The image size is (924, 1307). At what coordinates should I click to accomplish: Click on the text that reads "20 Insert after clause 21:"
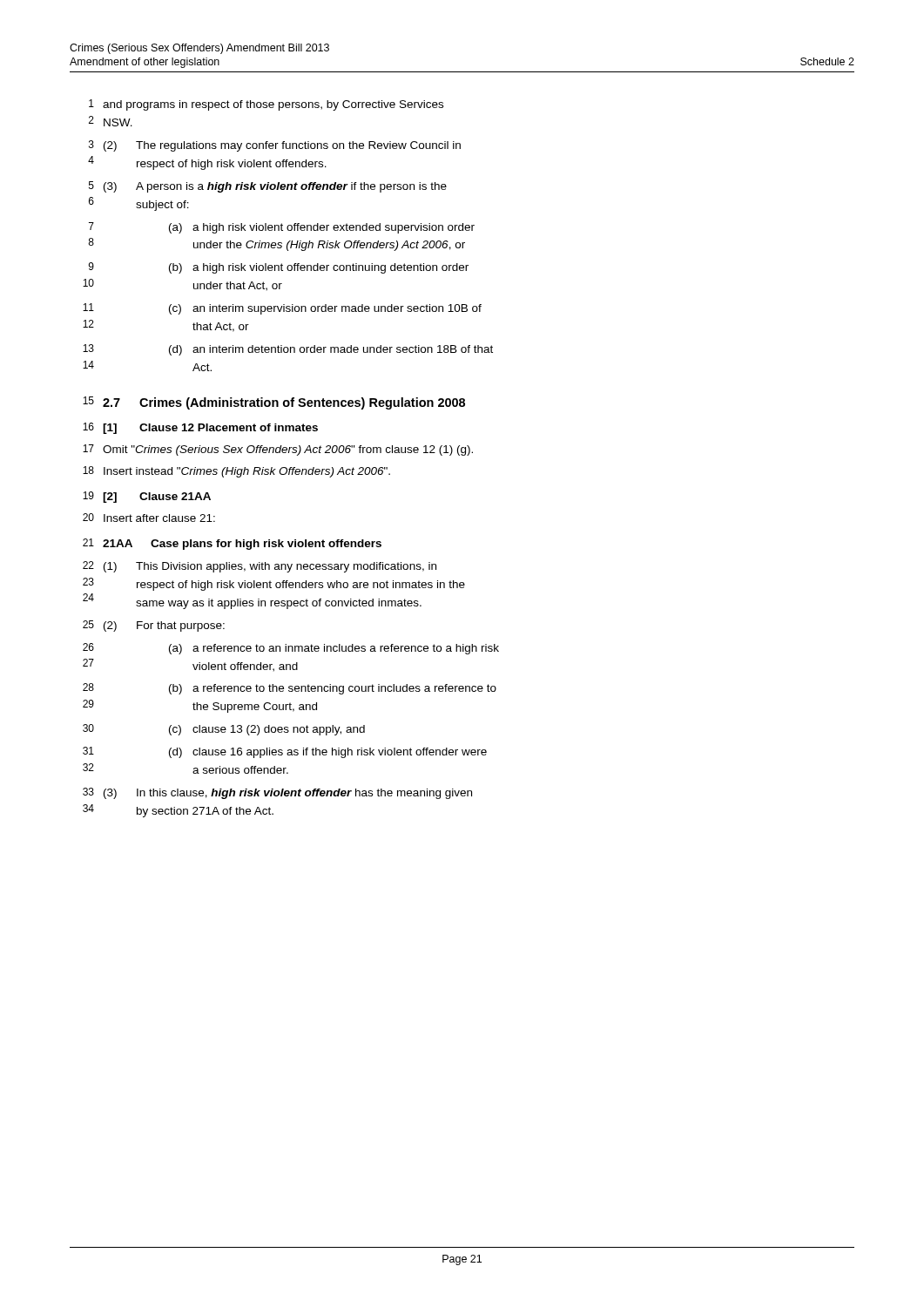click(x=149, y=518)
